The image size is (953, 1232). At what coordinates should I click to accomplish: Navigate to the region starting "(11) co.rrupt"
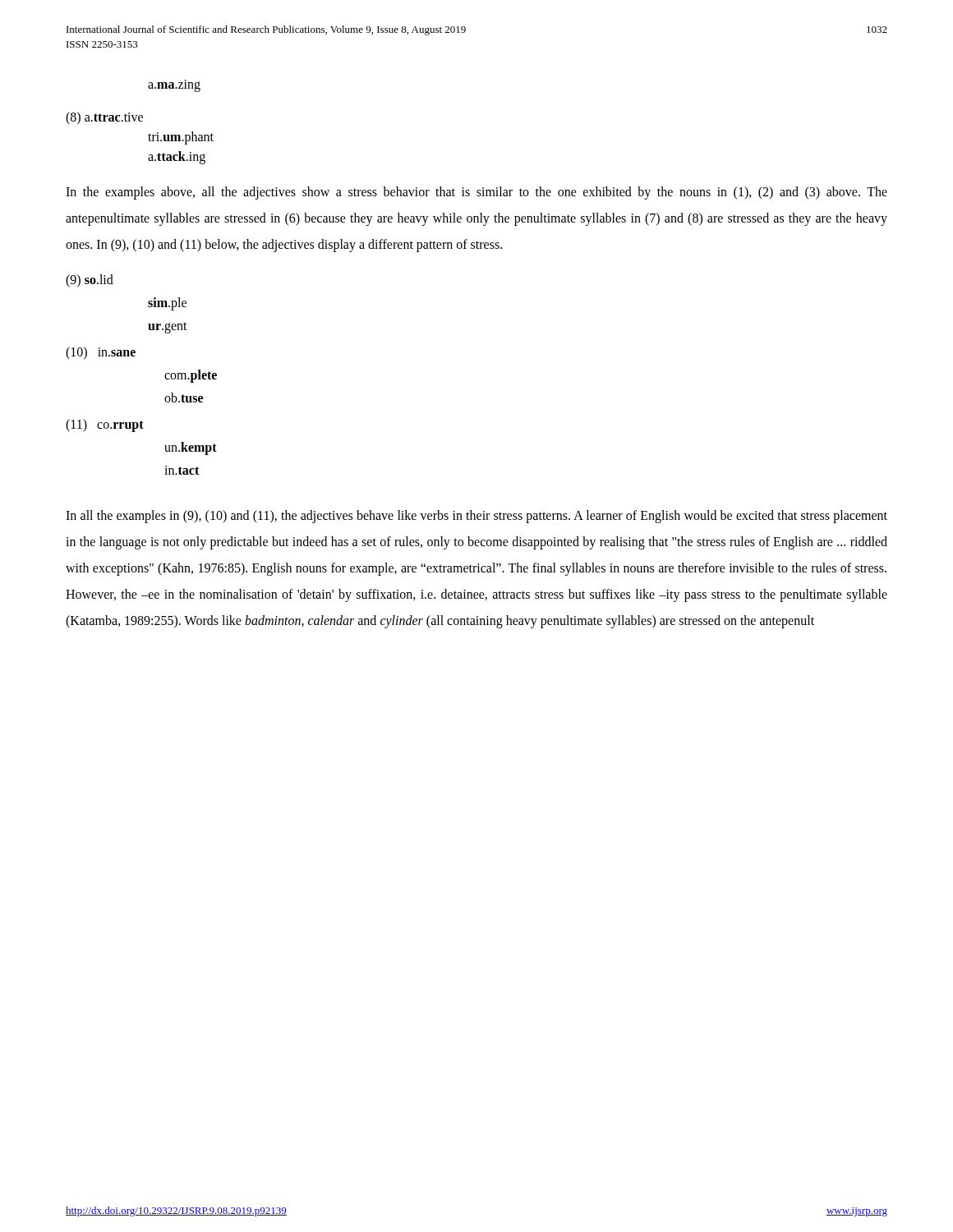pyautogui.click(x=105, y=424)
